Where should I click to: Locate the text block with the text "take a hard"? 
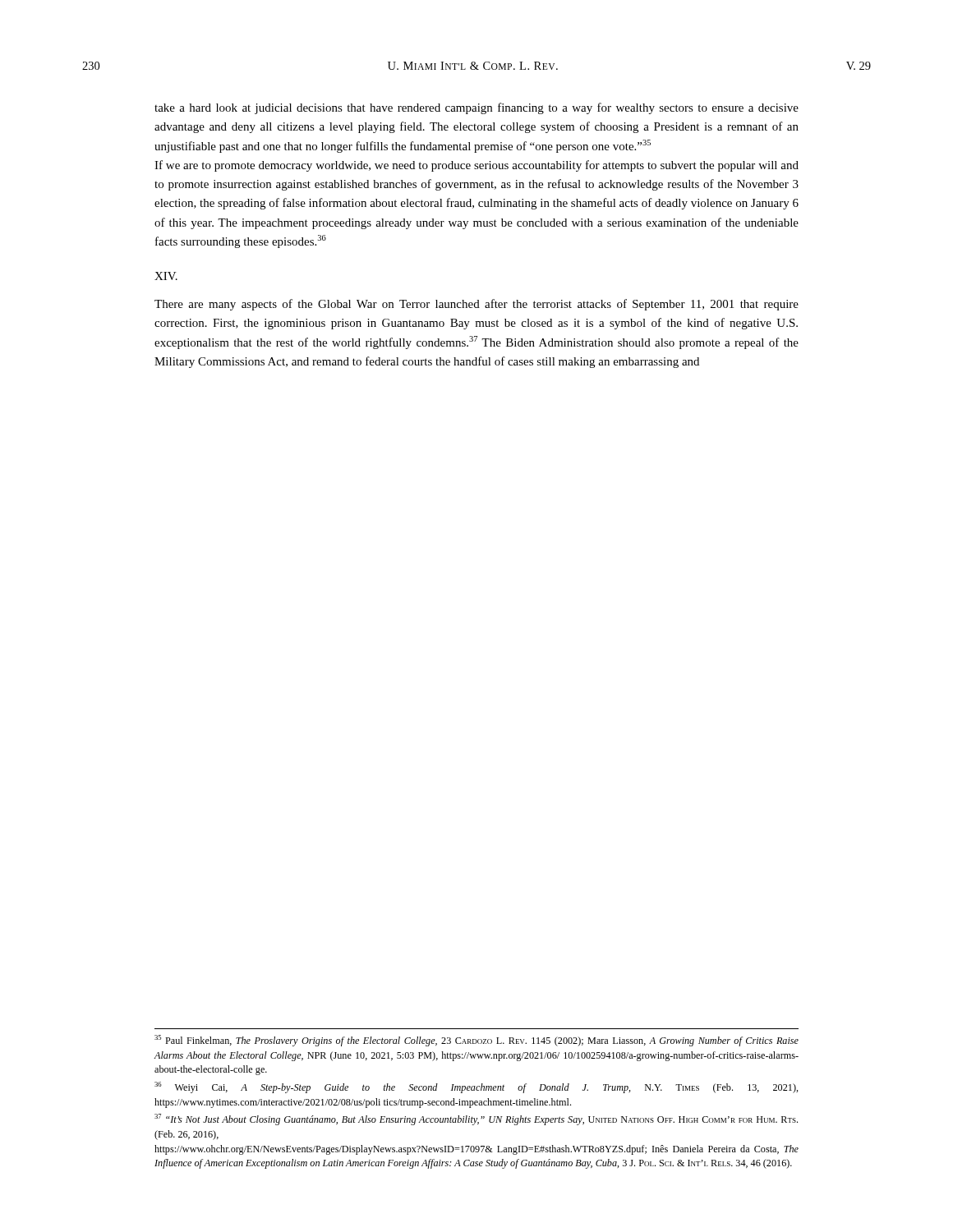(x=476, y=127)
